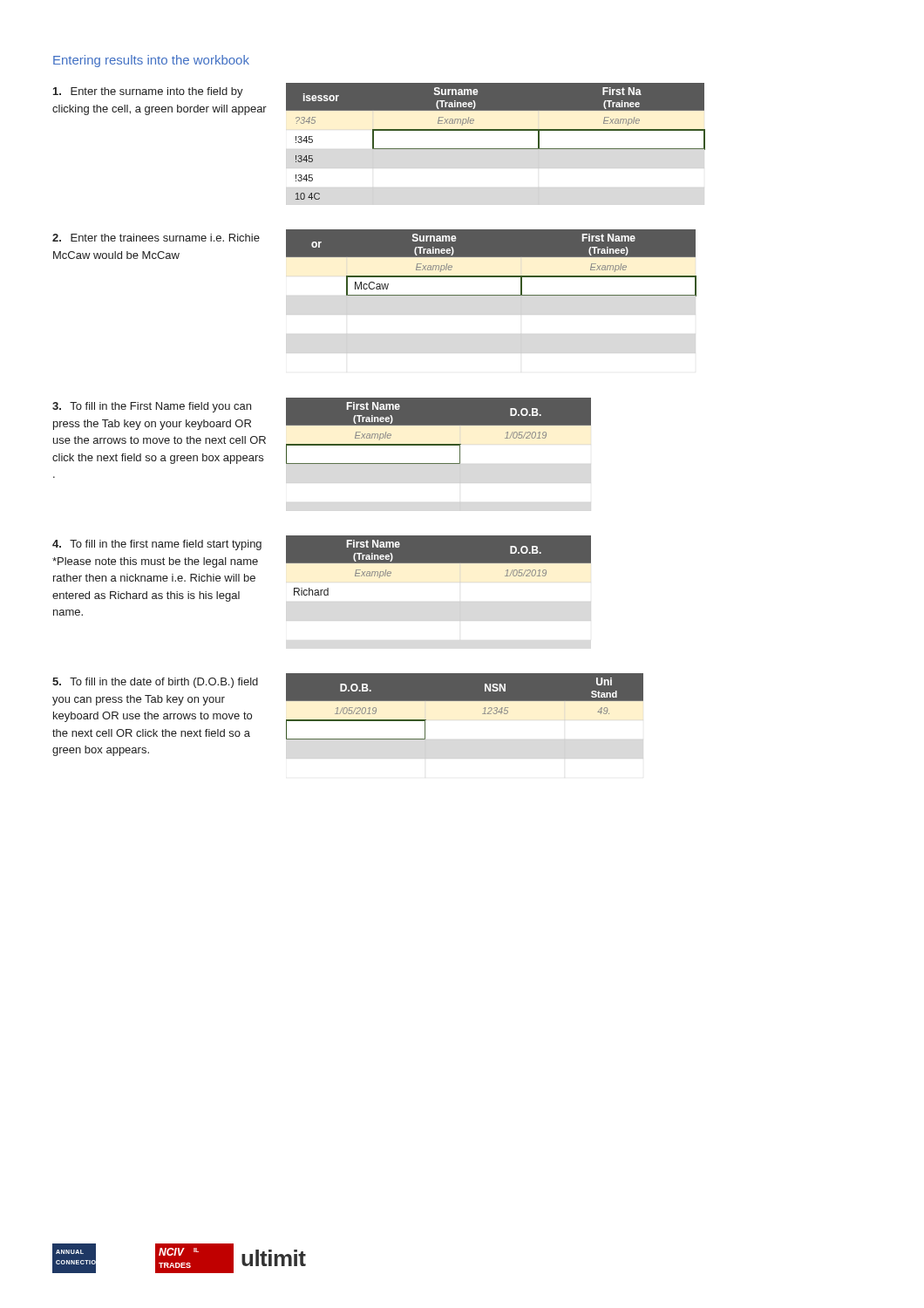Locate the list item that says "2. Enter the trainees surname i.e. Richie McCaw"

tap(156, 246)
